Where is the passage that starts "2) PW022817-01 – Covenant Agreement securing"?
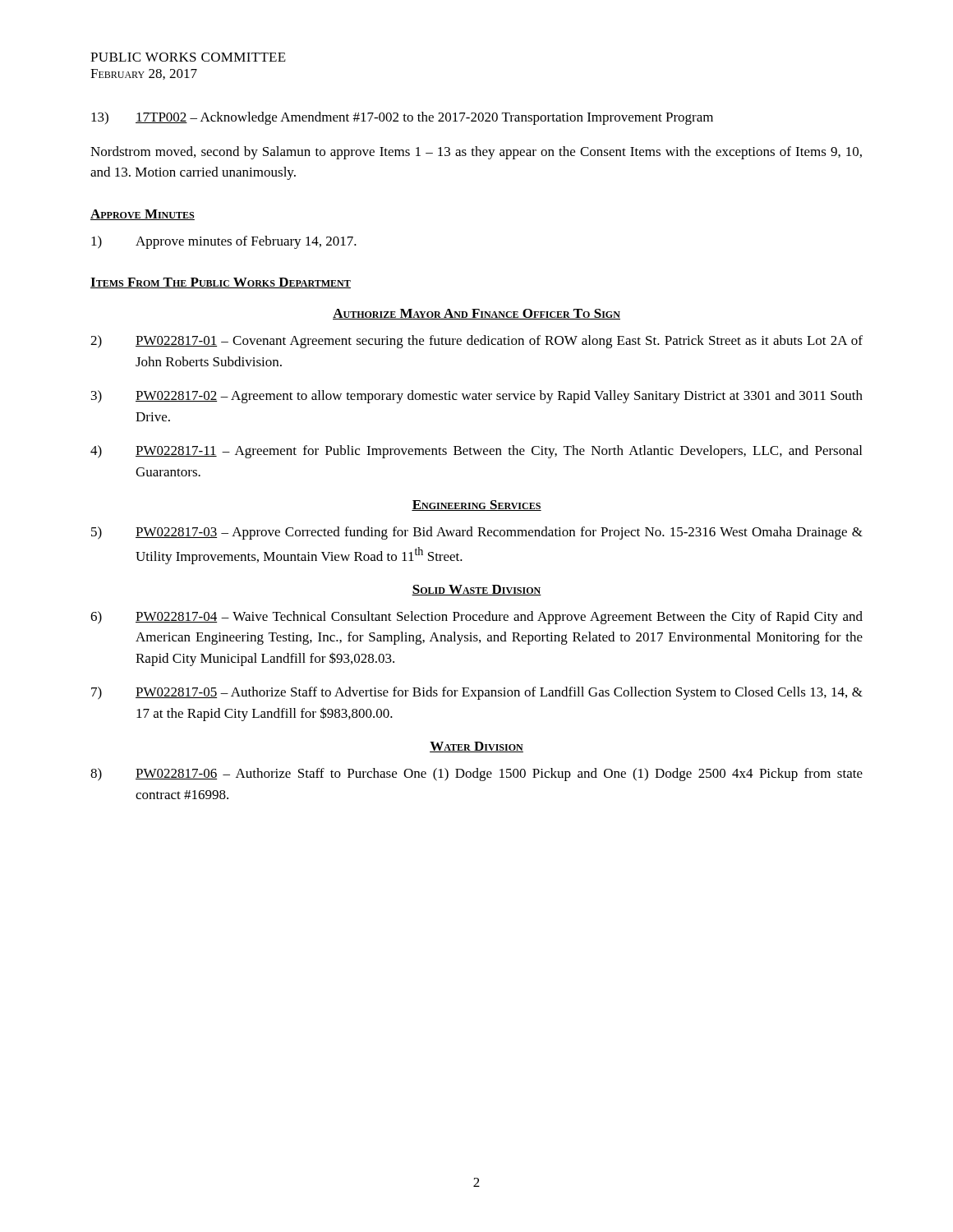953x1232 pixels. tap(476, 351)
